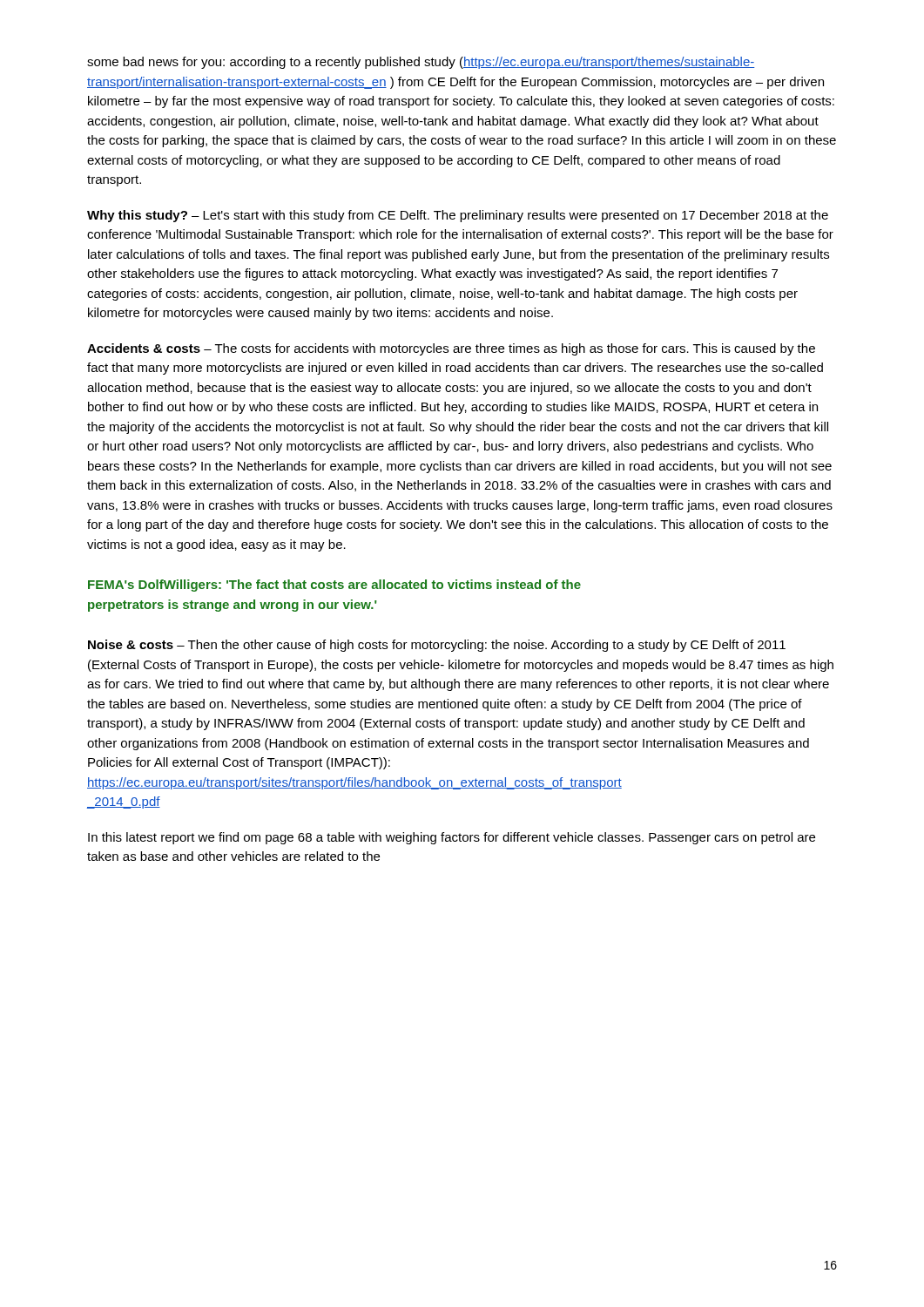
Task: Find the text block with the text "some bad news for"
Action: point(462,120)
